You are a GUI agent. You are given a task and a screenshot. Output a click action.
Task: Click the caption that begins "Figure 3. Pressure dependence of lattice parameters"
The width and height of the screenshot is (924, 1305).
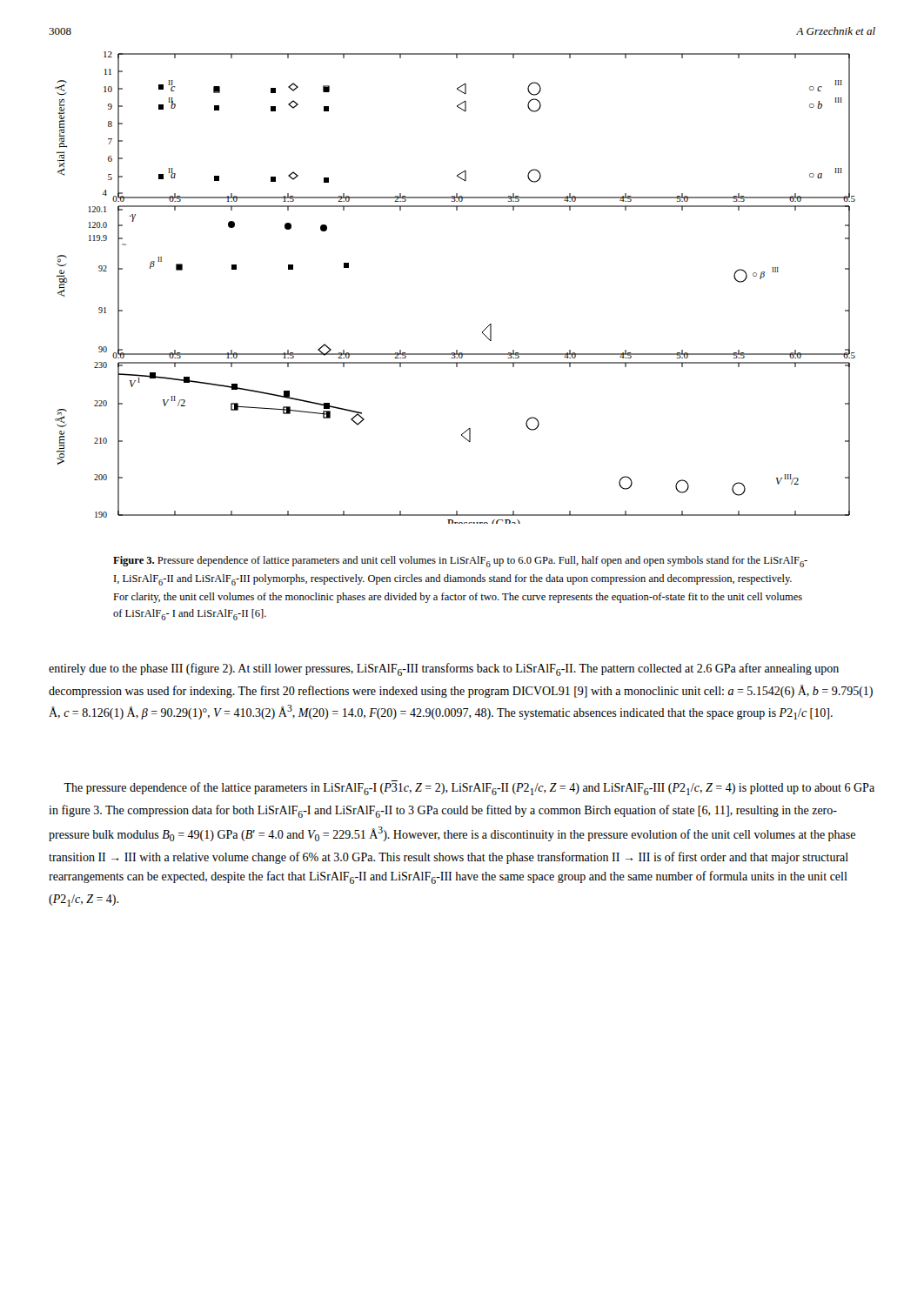[460, 588]
